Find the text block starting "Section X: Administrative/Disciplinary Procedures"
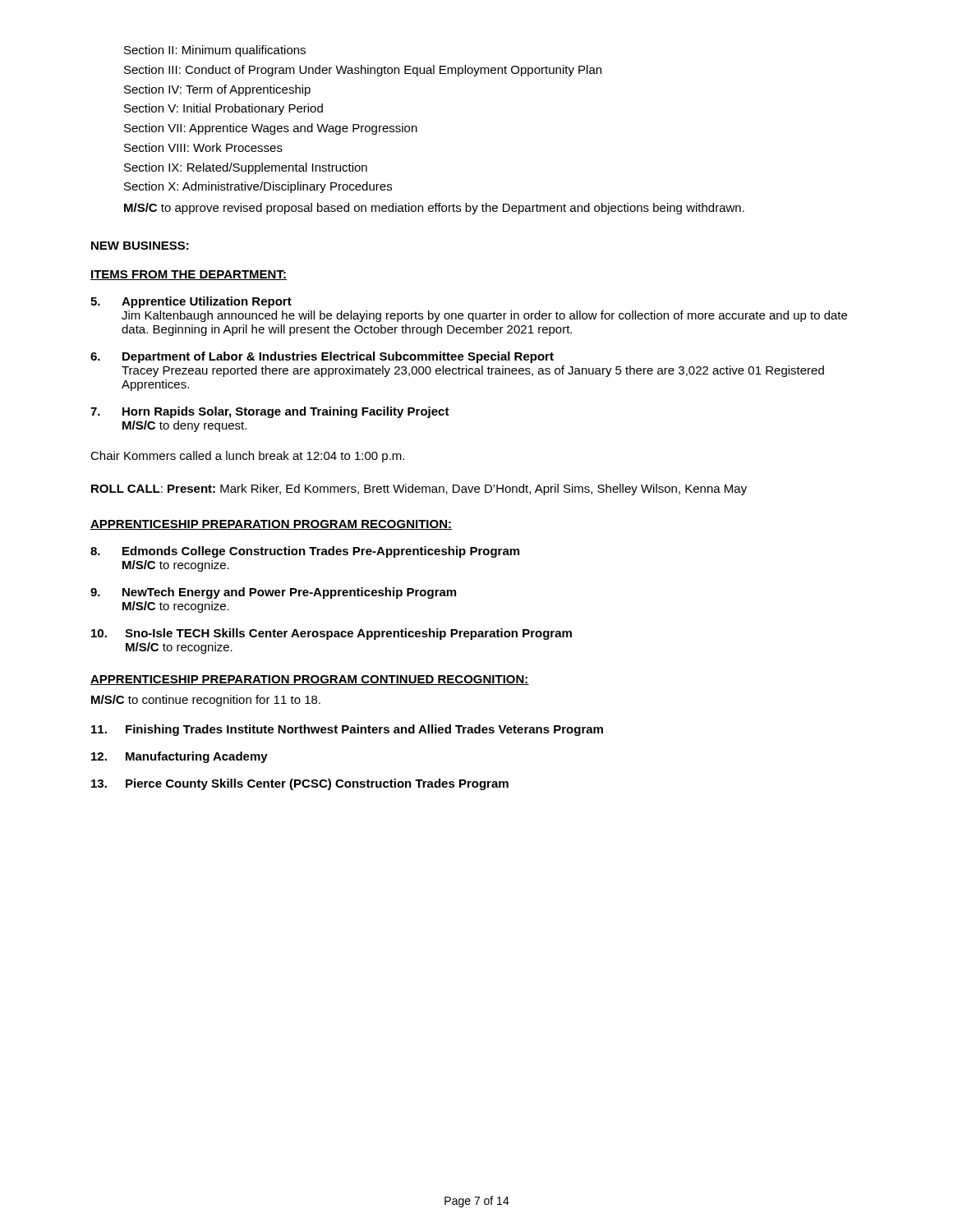Viewport: 953px width, 1232px height. [258, 187]
